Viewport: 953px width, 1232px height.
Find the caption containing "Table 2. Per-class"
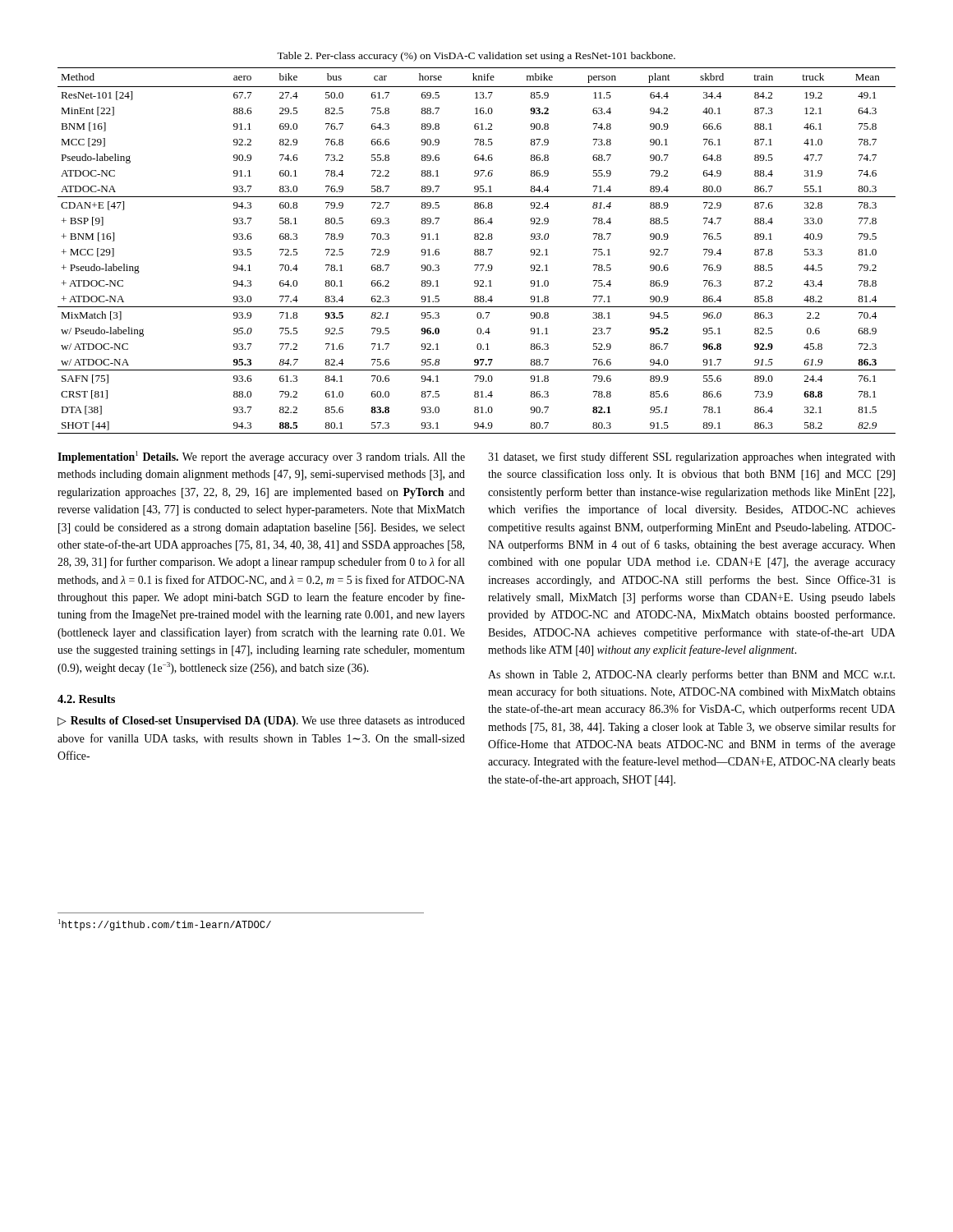click(x=476, y=55)
